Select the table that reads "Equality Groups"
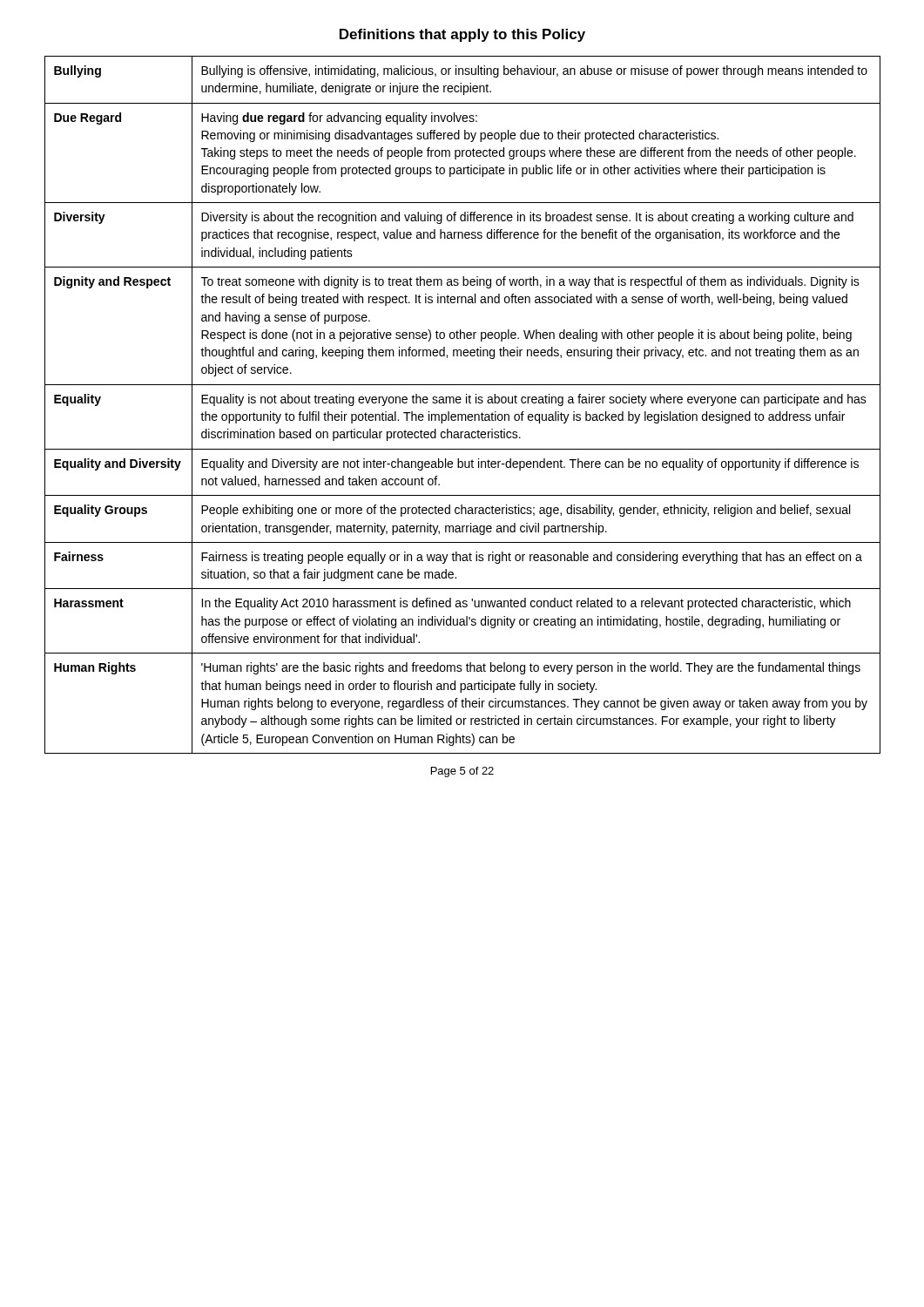The image size is (924, 1307). click(x=462, y=405)
